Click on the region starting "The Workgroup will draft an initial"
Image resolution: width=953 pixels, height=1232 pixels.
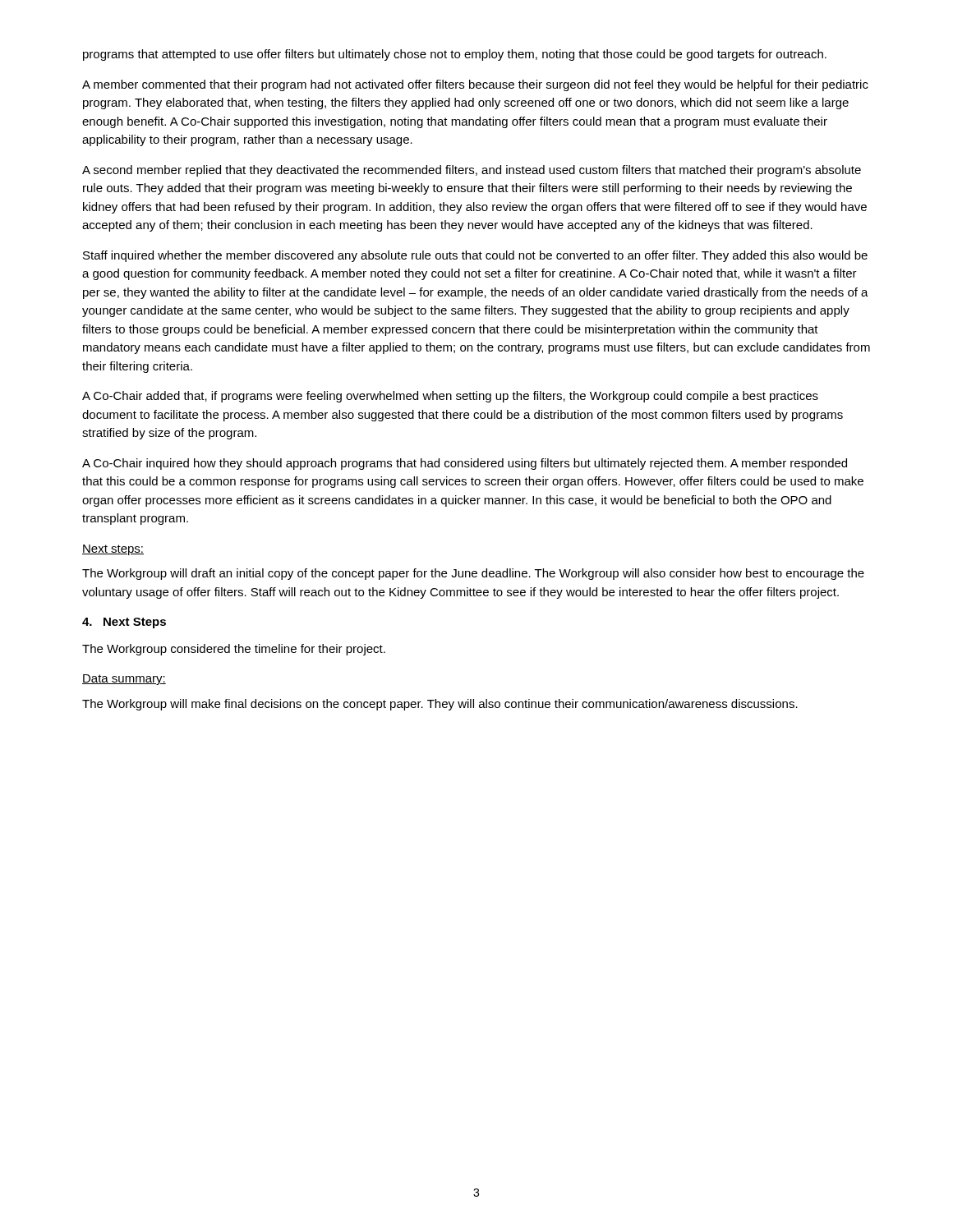[473, 582]
